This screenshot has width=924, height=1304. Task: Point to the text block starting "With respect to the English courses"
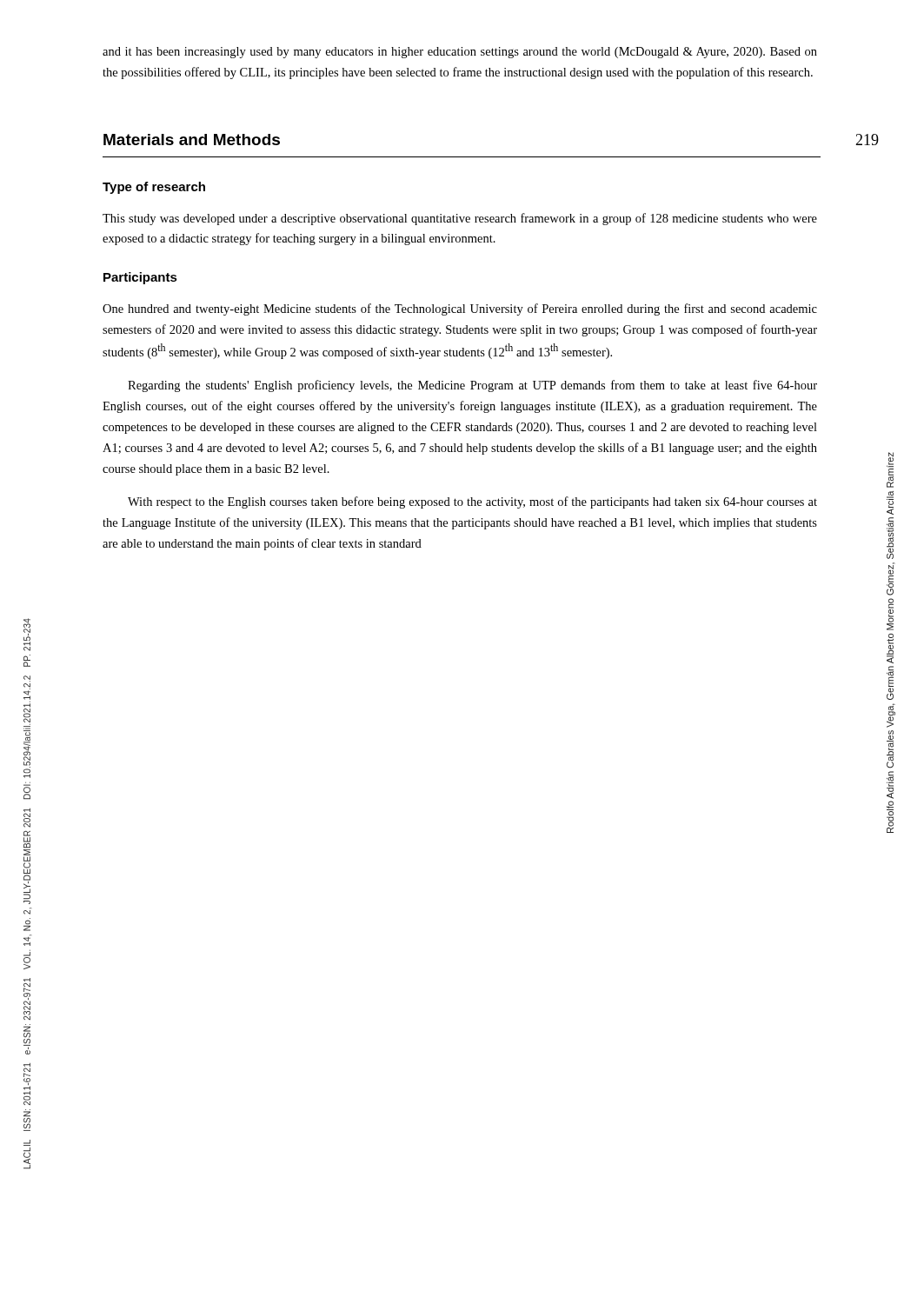pyautogui.click(x=460, y=522)
